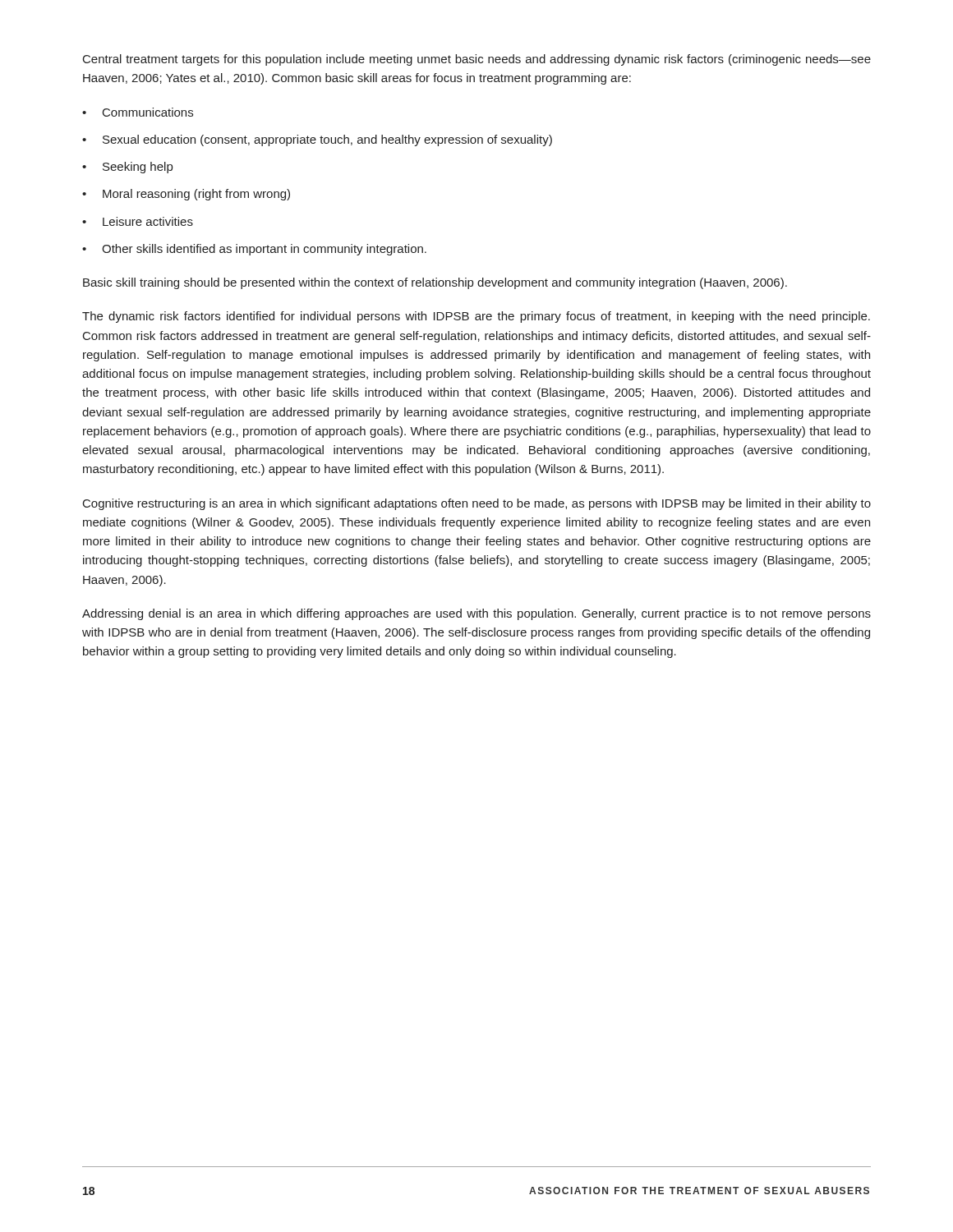Locate the text block containing "Central treatment targets for"
The height and width of the screenshot is (1232, 953).
point(476,68)
